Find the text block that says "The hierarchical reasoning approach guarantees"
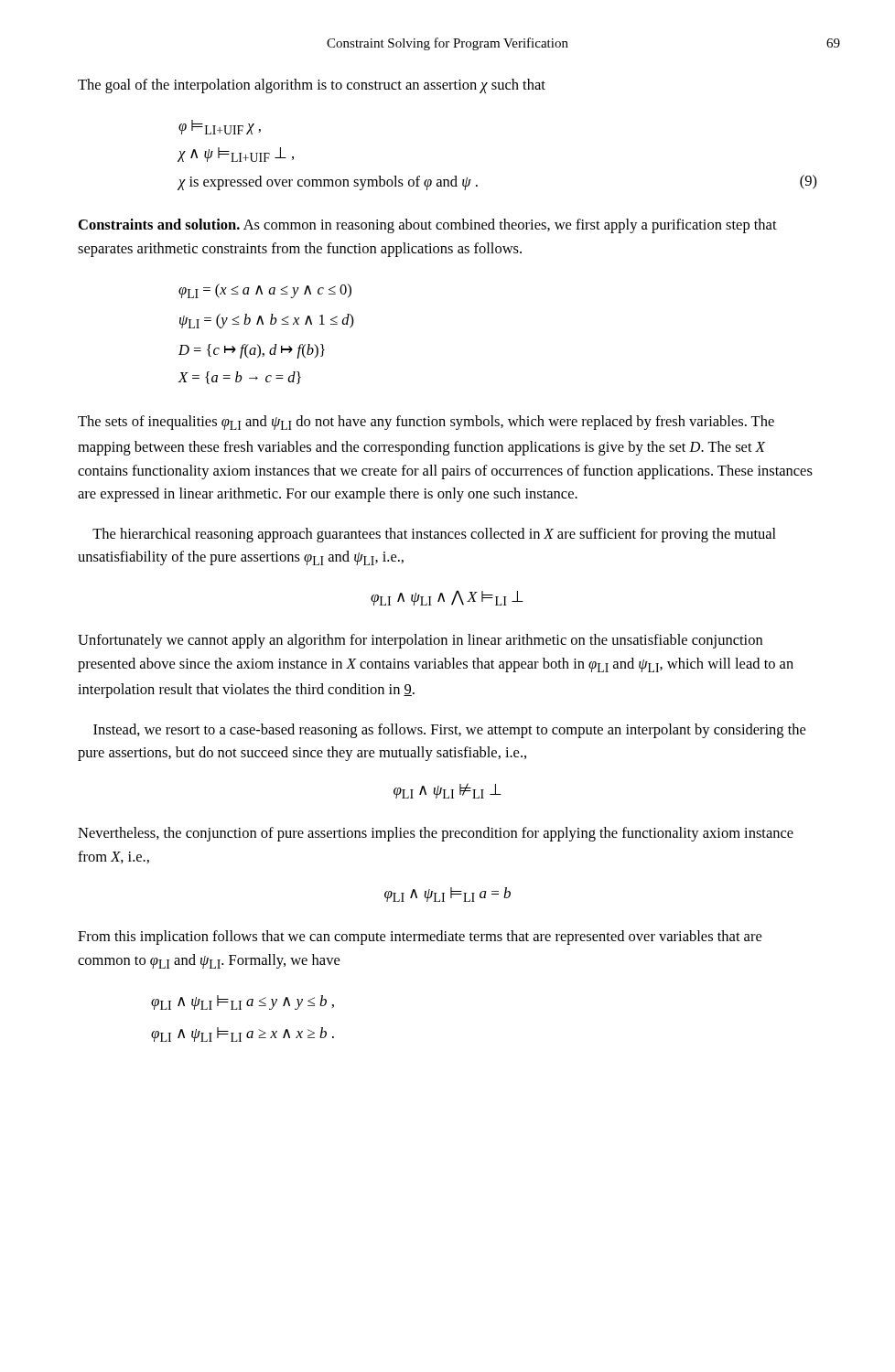This screenshot has width=895, height=1372. 427,547
